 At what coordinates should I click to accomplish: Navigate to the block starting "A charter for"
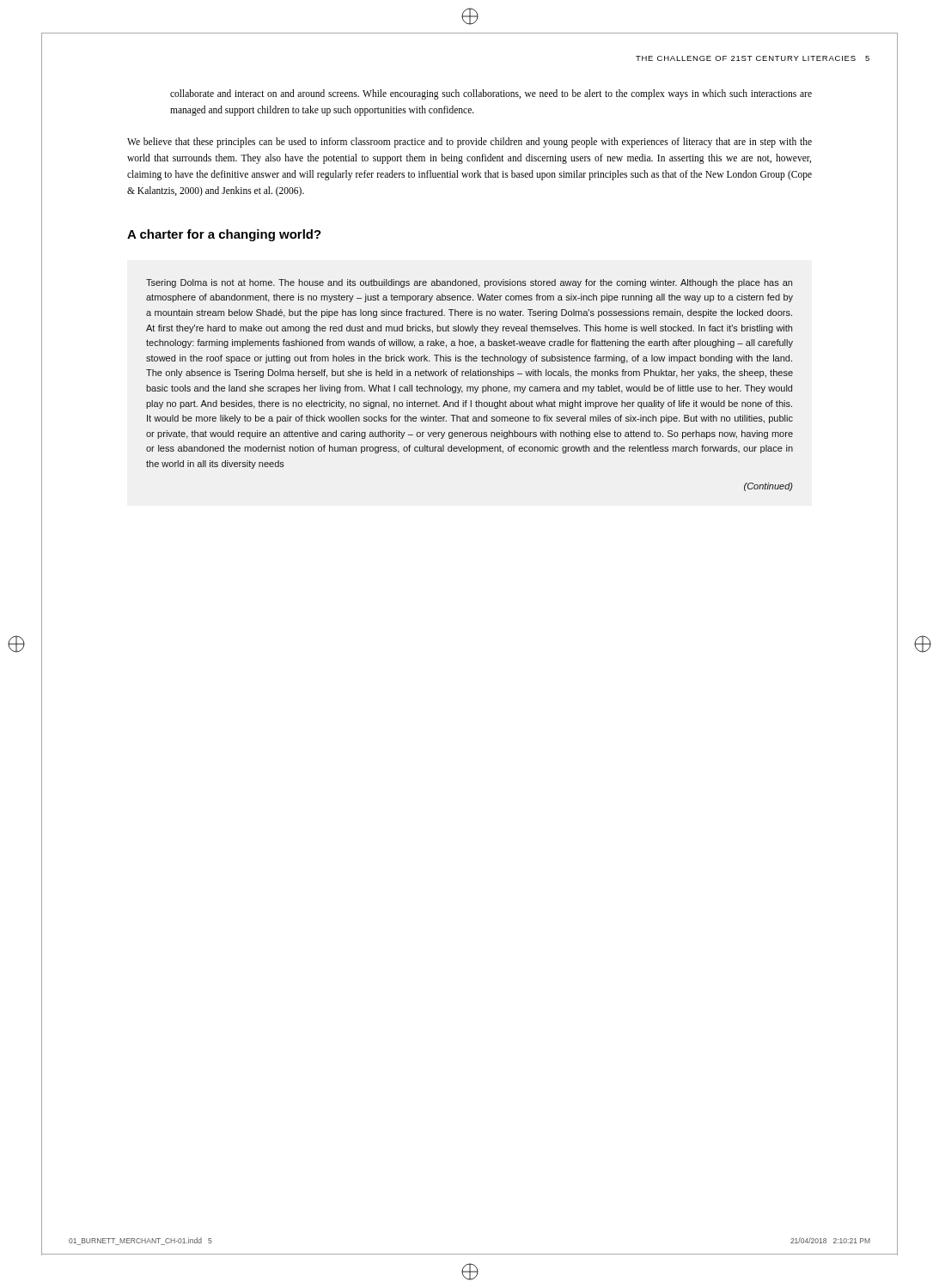[224, 234]
